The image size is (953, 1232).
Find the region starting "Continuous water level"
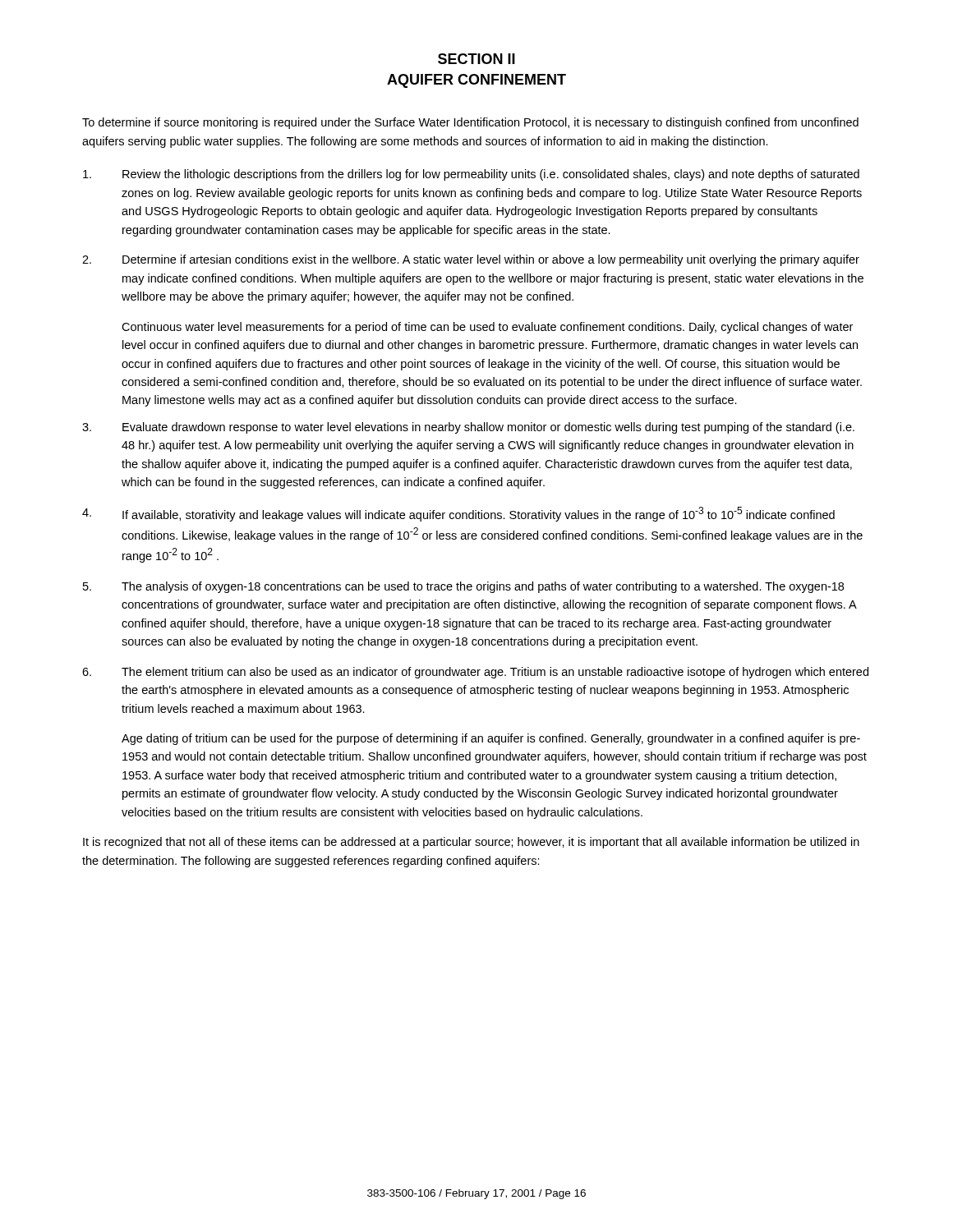(x=492, y=363)
